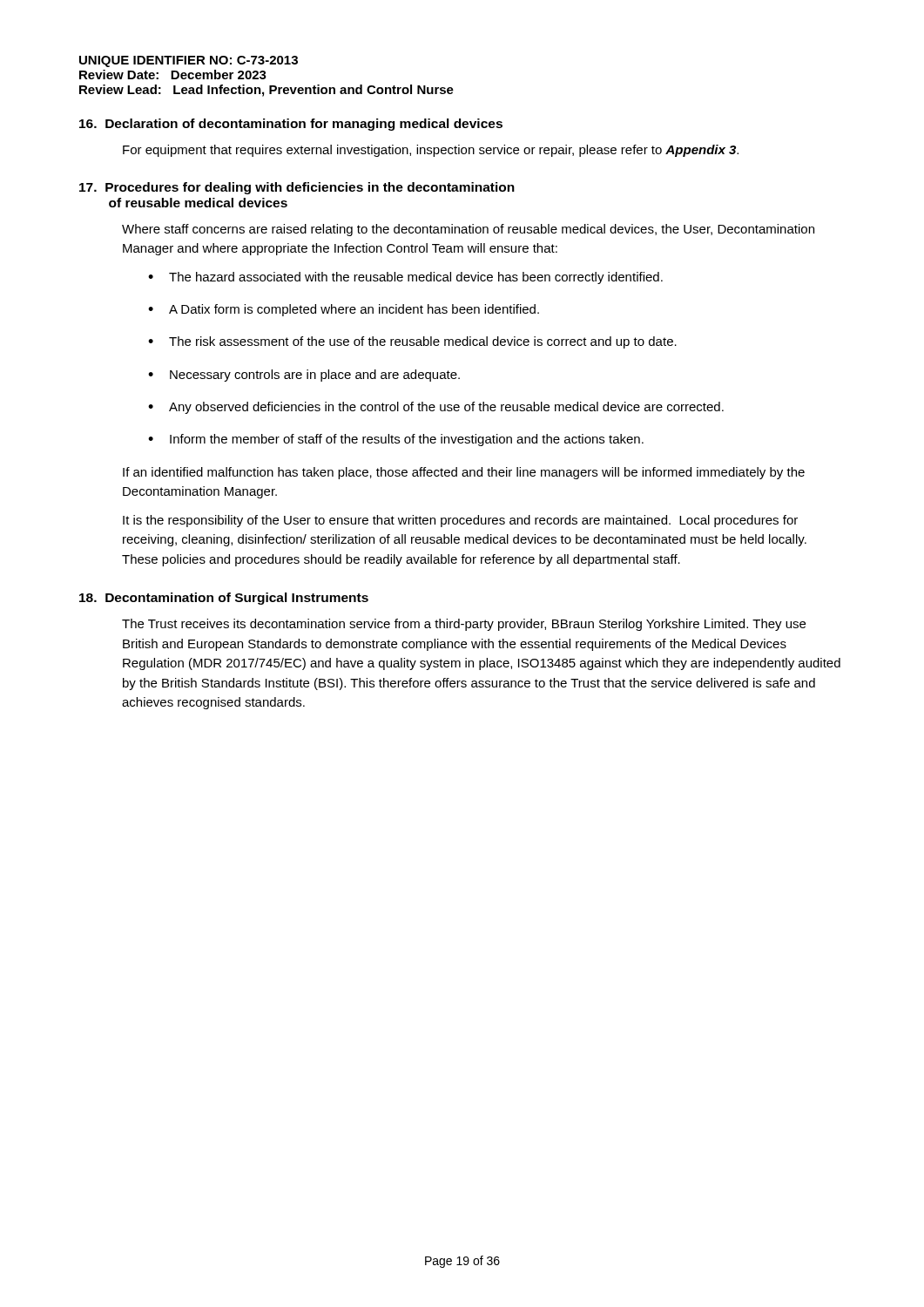Click on the element starting "• Inform the member of staff"
The height and width of the screenshot is (1307, 924).
pos(497,440)
